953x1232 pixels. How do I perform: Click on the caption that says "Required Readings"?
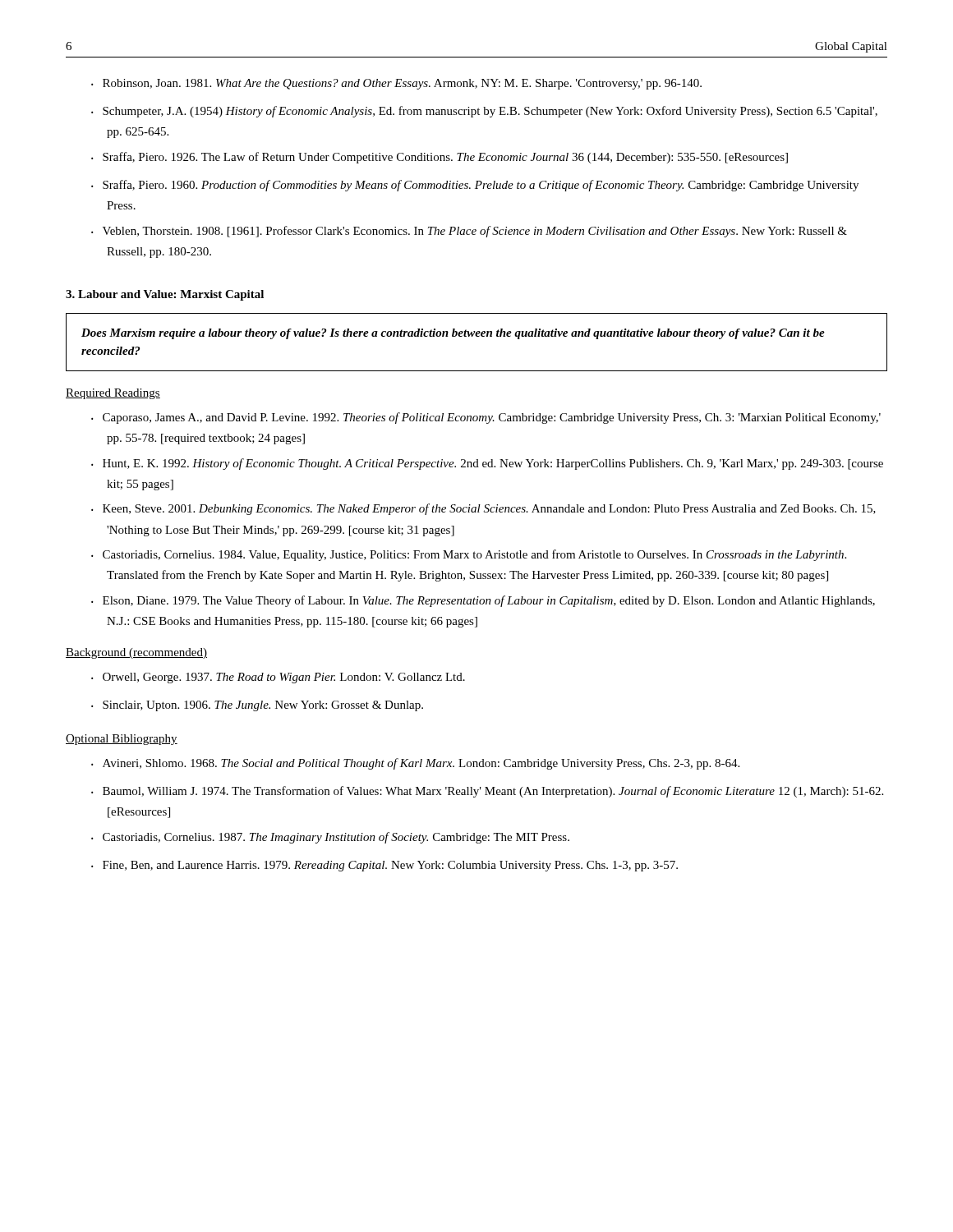point(113,392)
